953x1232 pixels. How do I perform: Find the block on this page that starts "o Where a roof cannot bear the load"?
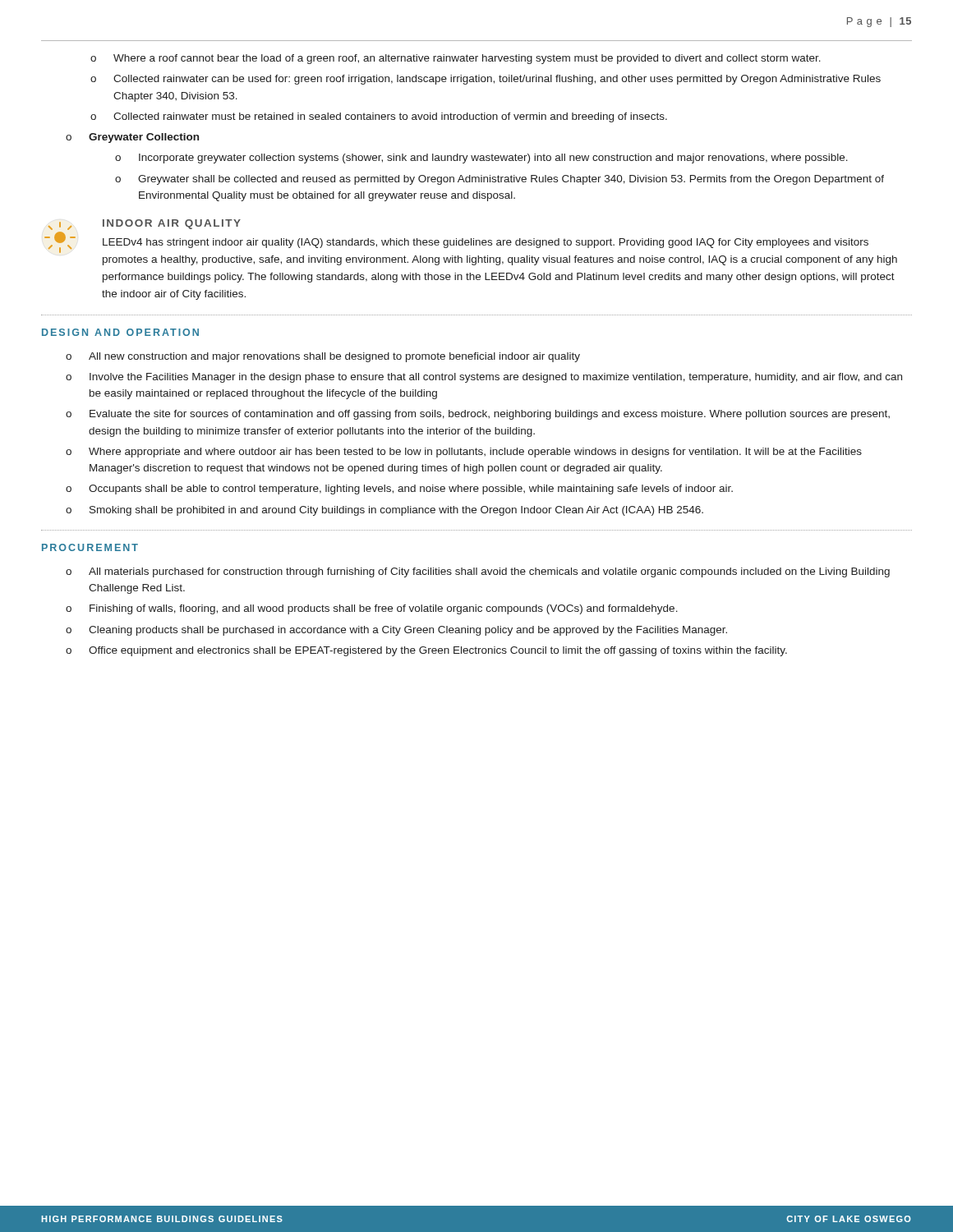tap(501, 58)
